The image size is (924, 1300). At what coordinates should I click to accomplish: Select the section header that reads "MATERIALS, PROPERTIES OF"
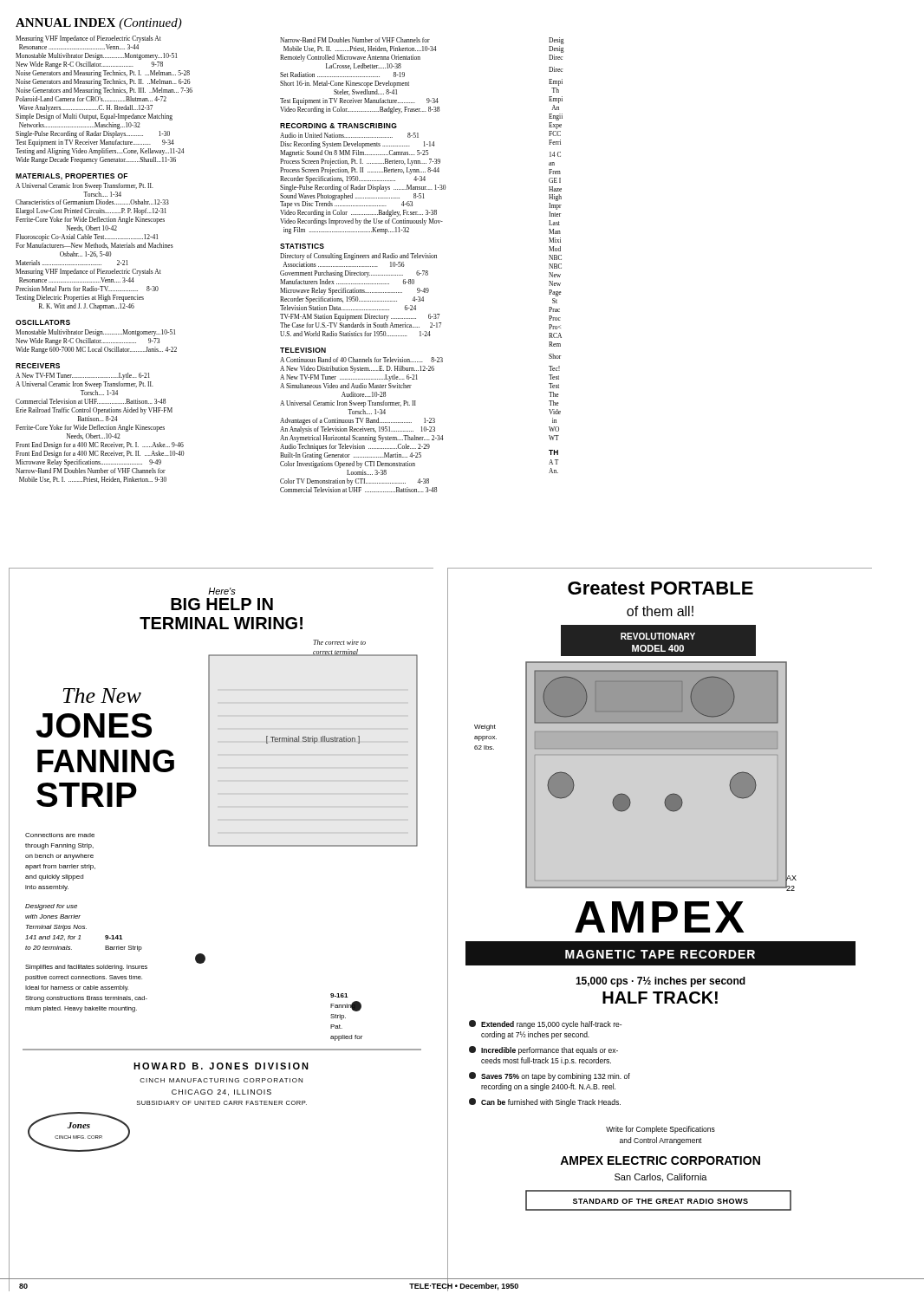pos(72,176)
